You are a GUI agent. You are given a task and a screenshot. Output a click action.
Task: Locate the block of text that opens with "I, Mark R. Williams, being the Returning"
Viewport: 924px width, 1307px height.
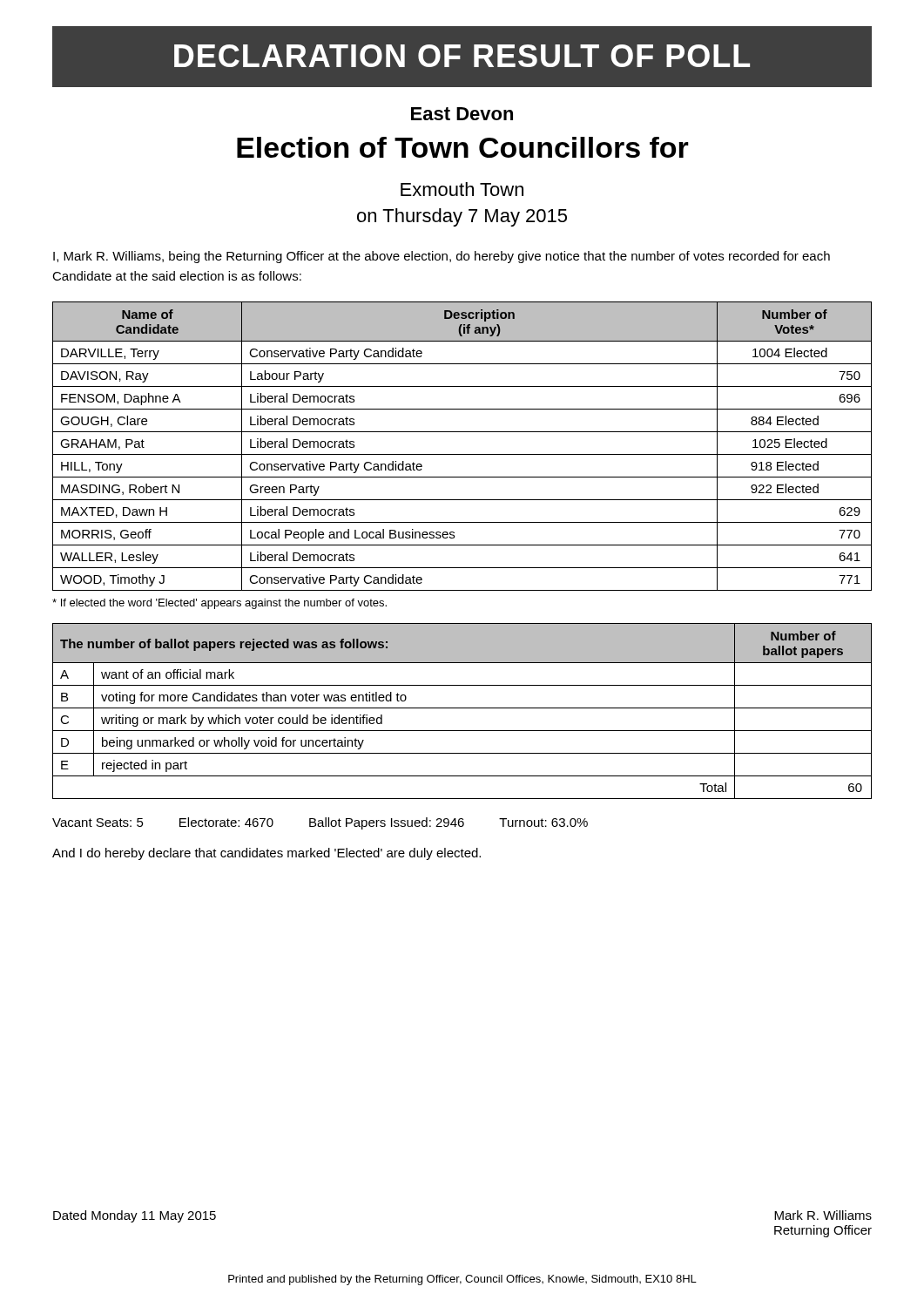(441, 266)
